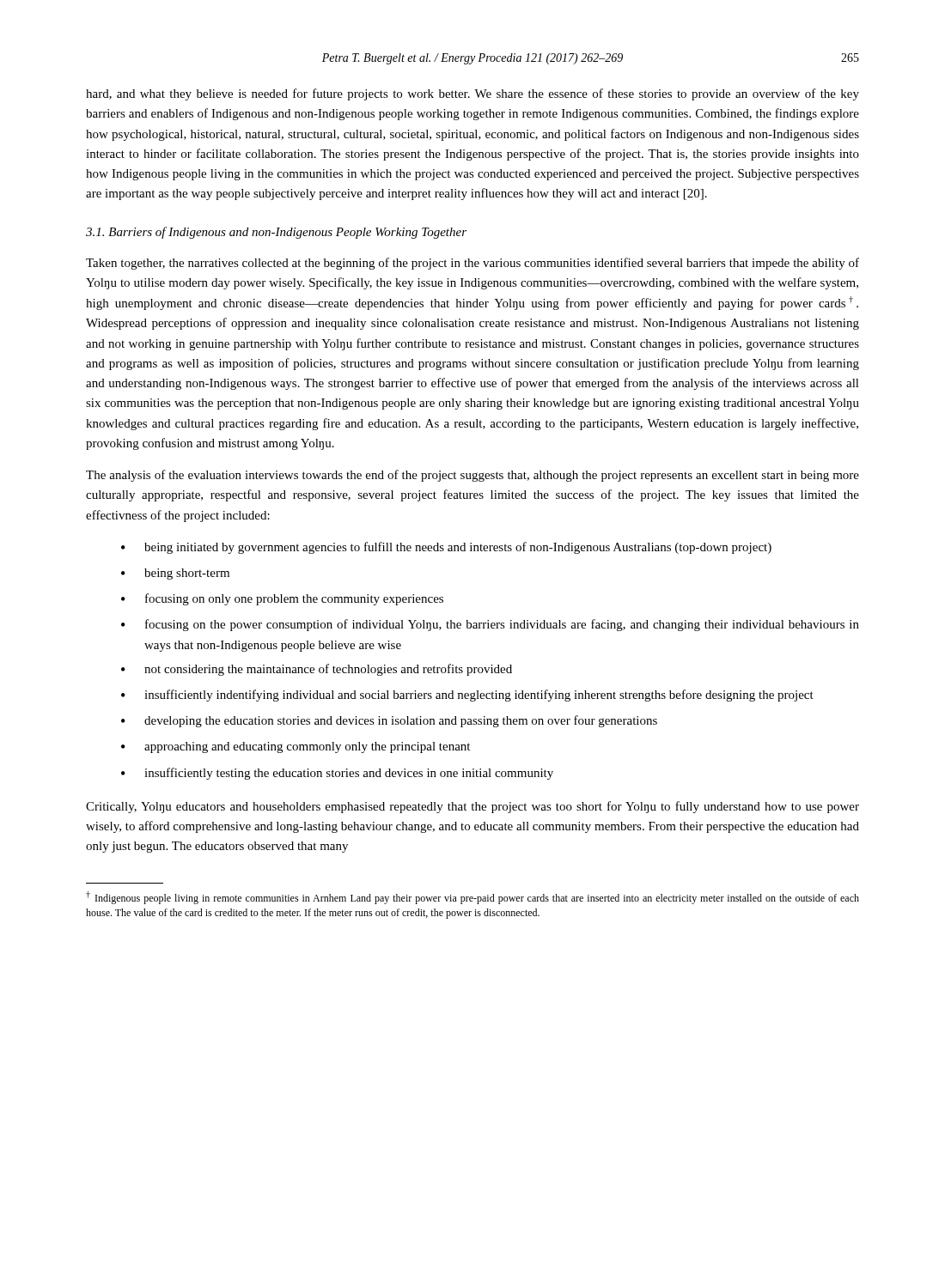The image size is (945, 1288).
Task: Point to the region starting "• focusing on the power consumption of"
Action: 490,635
